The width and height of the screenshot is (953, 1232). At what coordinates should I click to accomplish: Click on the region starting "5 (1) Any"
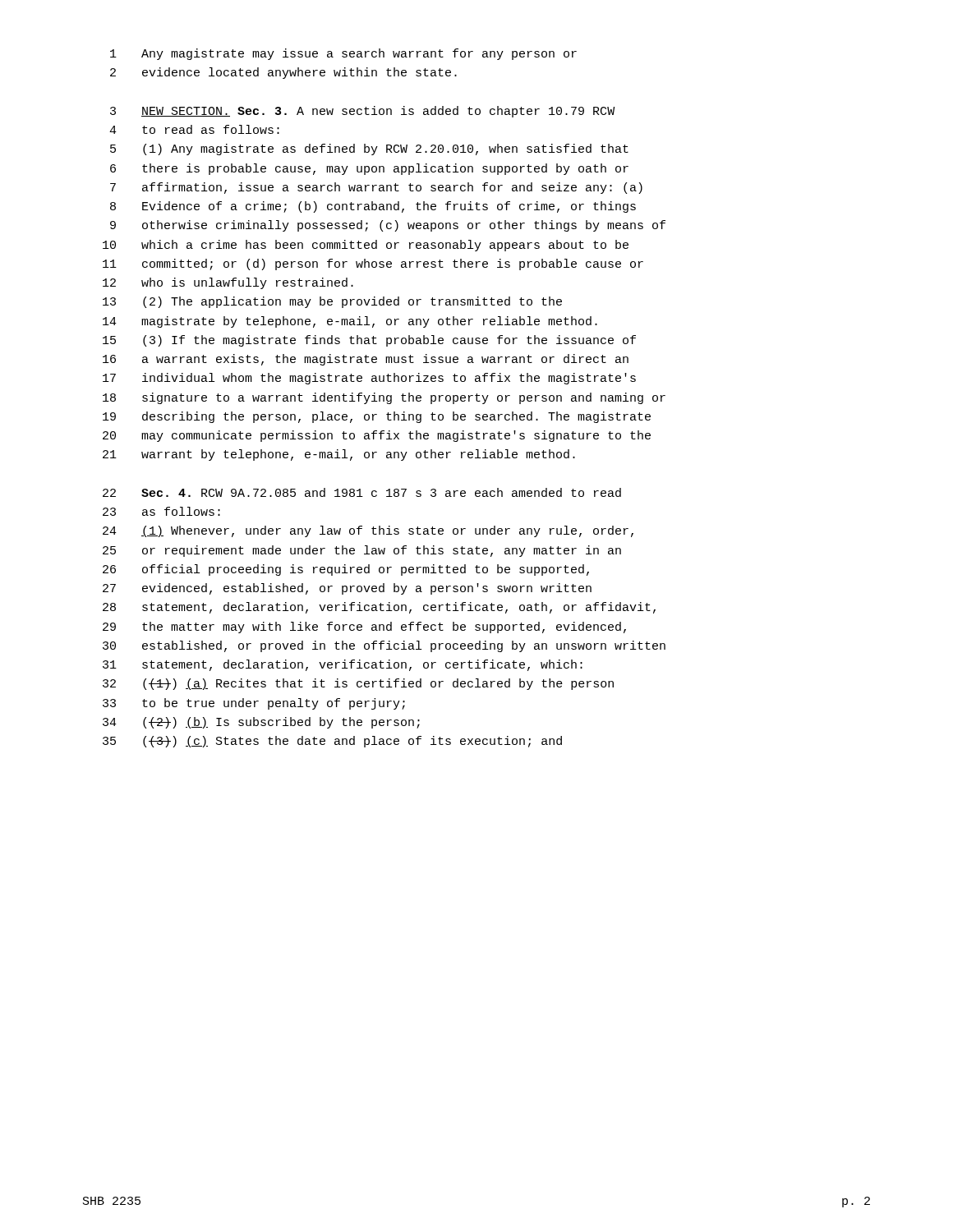pos(476,217)
